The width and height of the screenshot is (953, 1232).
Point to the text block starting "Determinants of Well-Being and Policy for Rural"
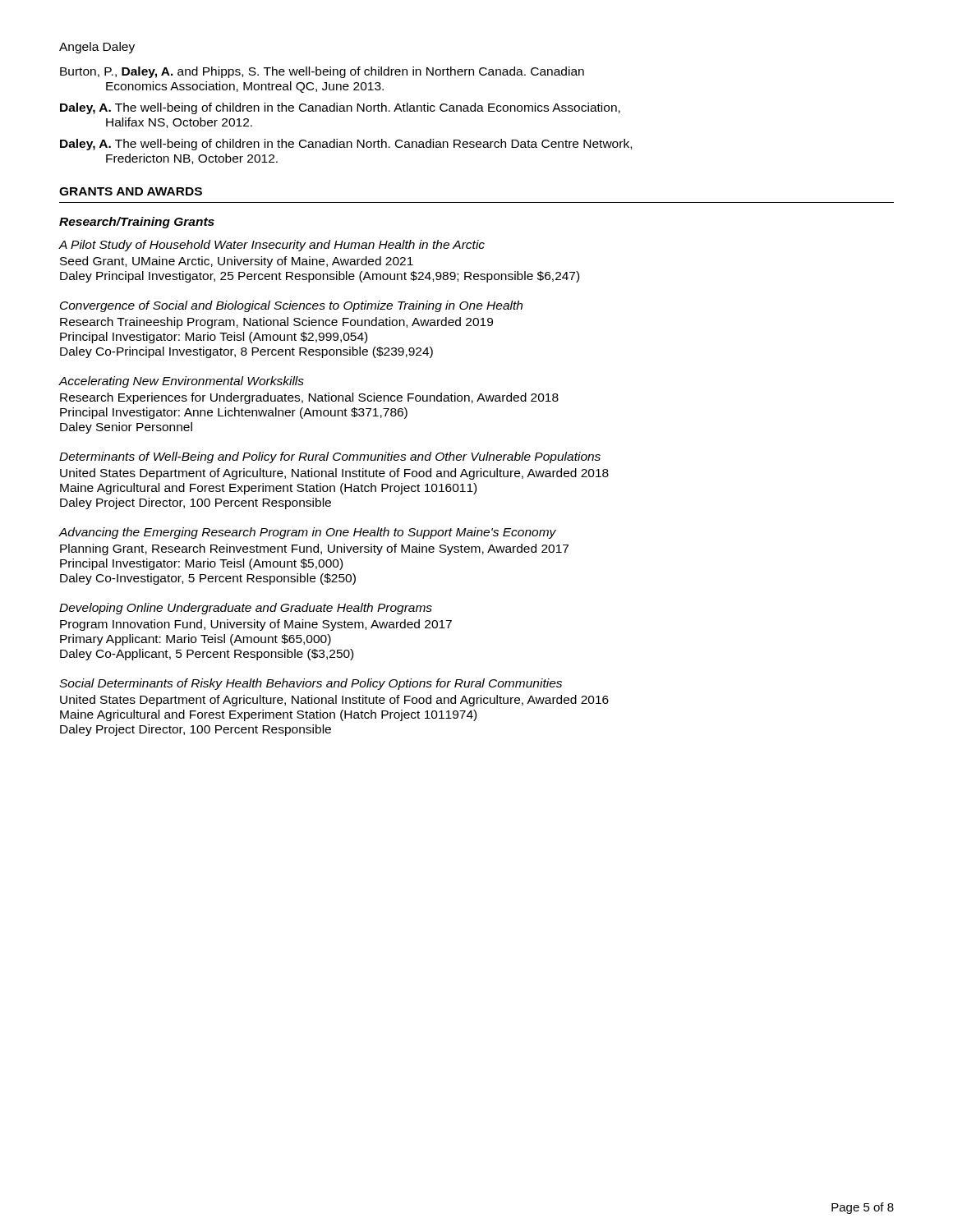pyautogui.click(x=476, y=480)
